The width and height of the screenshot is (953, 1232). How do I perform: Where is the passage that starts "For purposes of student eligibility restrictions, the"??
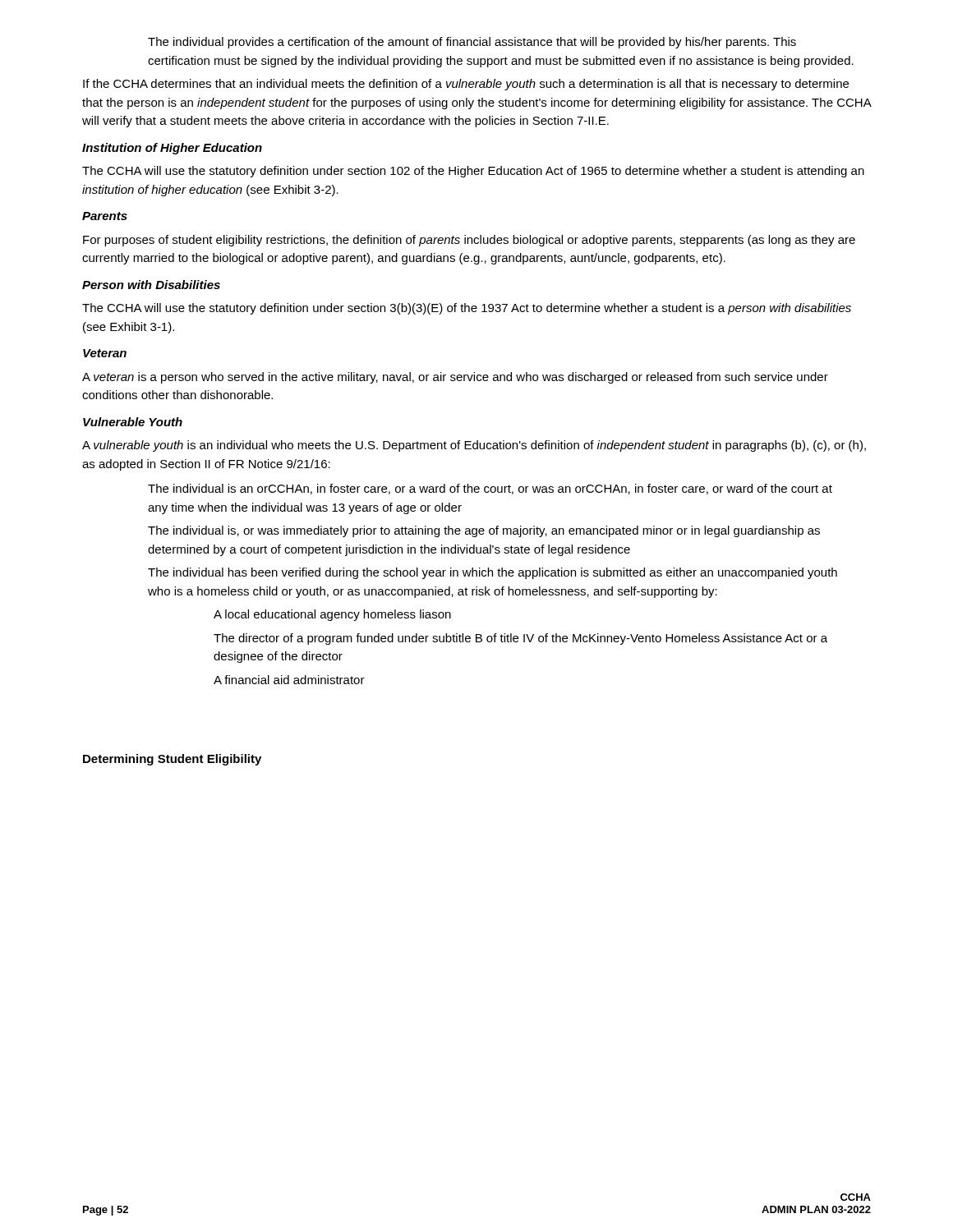click(x=476, y=249)
